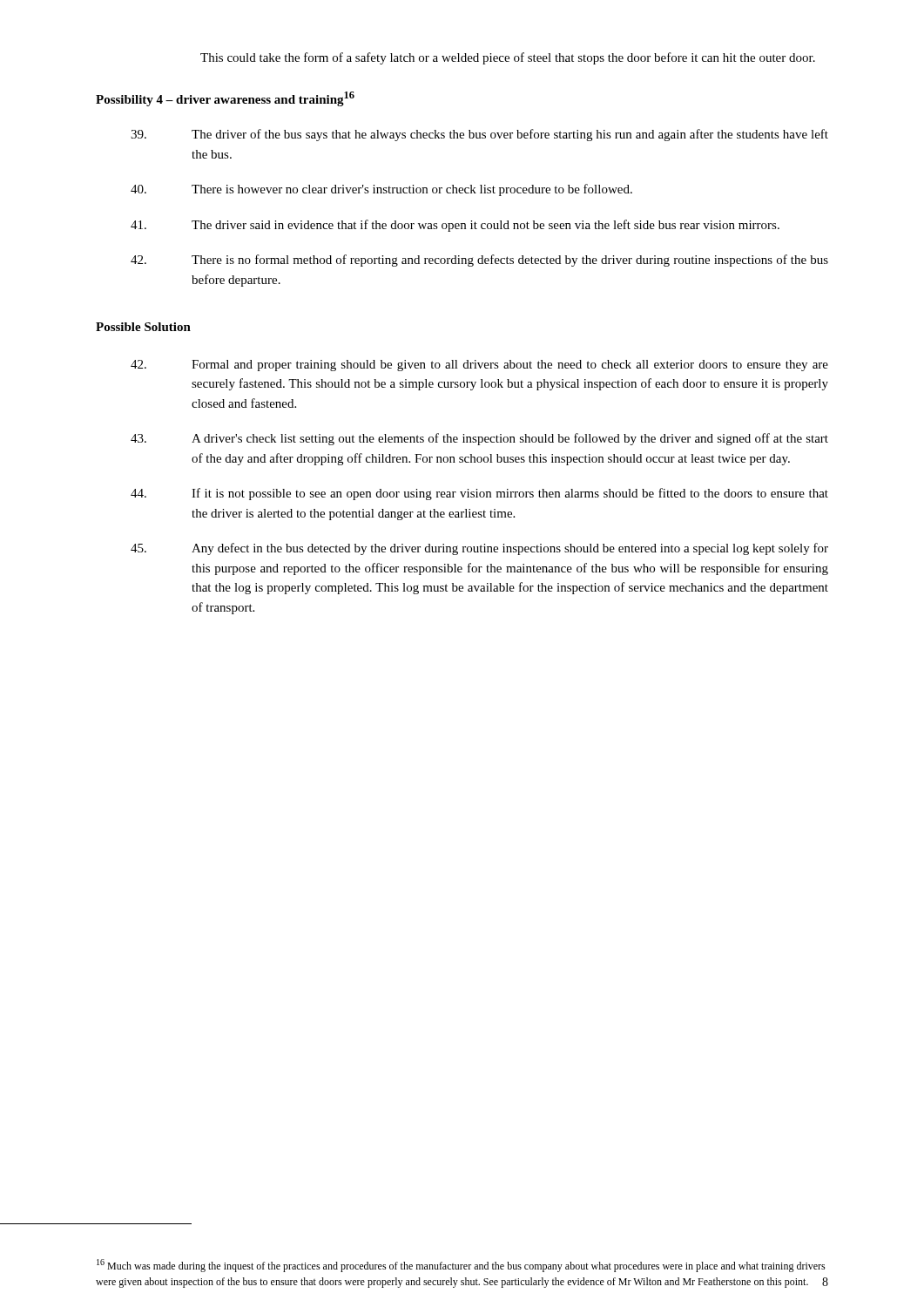Find the section header that says "Possible Solution"
The width and height of the screenshot is (924, 1307).
(x=143, y=327)
